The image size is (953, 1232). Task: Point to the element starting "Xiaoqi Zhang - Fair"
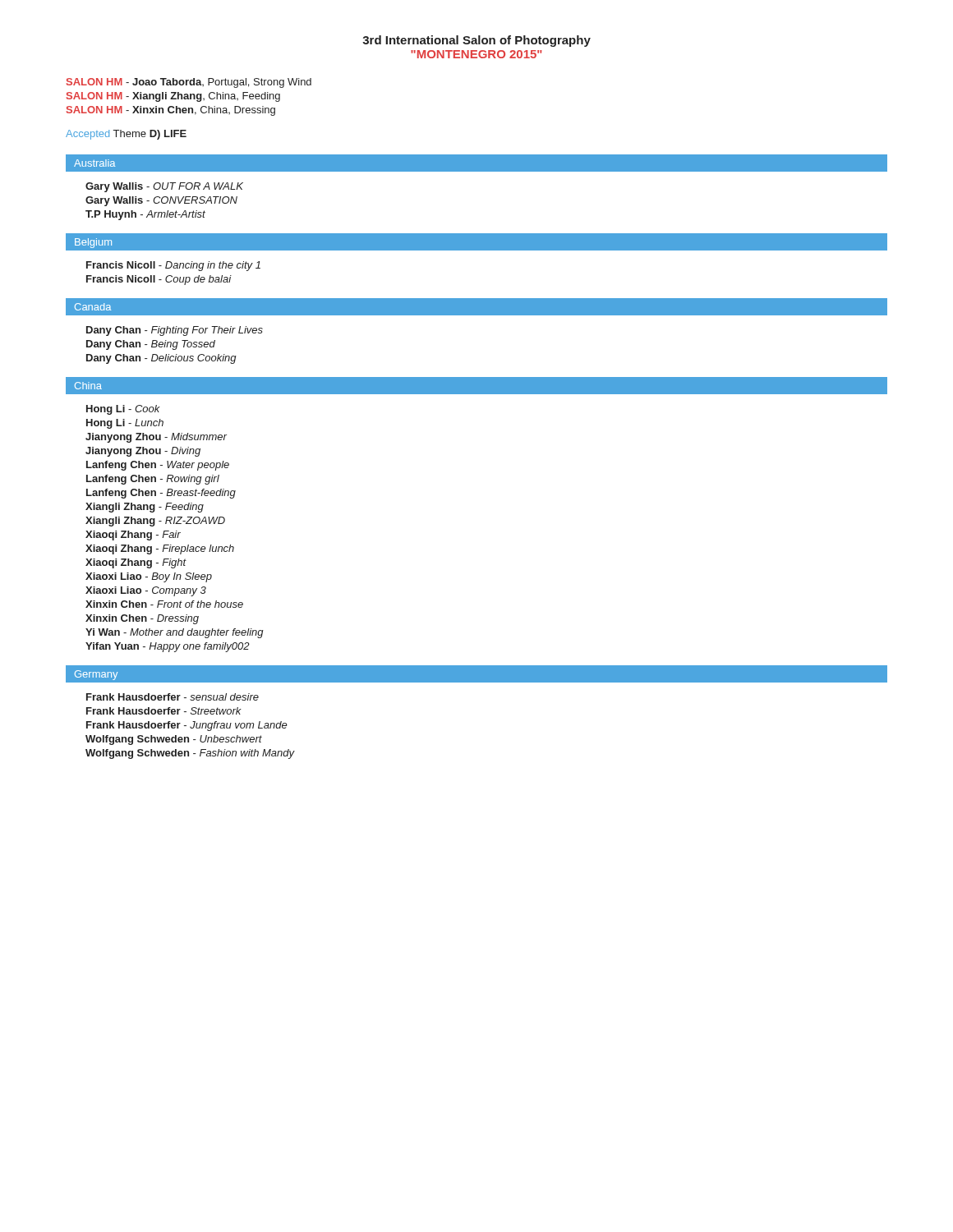pyautogui.click(x=133, y=534)
